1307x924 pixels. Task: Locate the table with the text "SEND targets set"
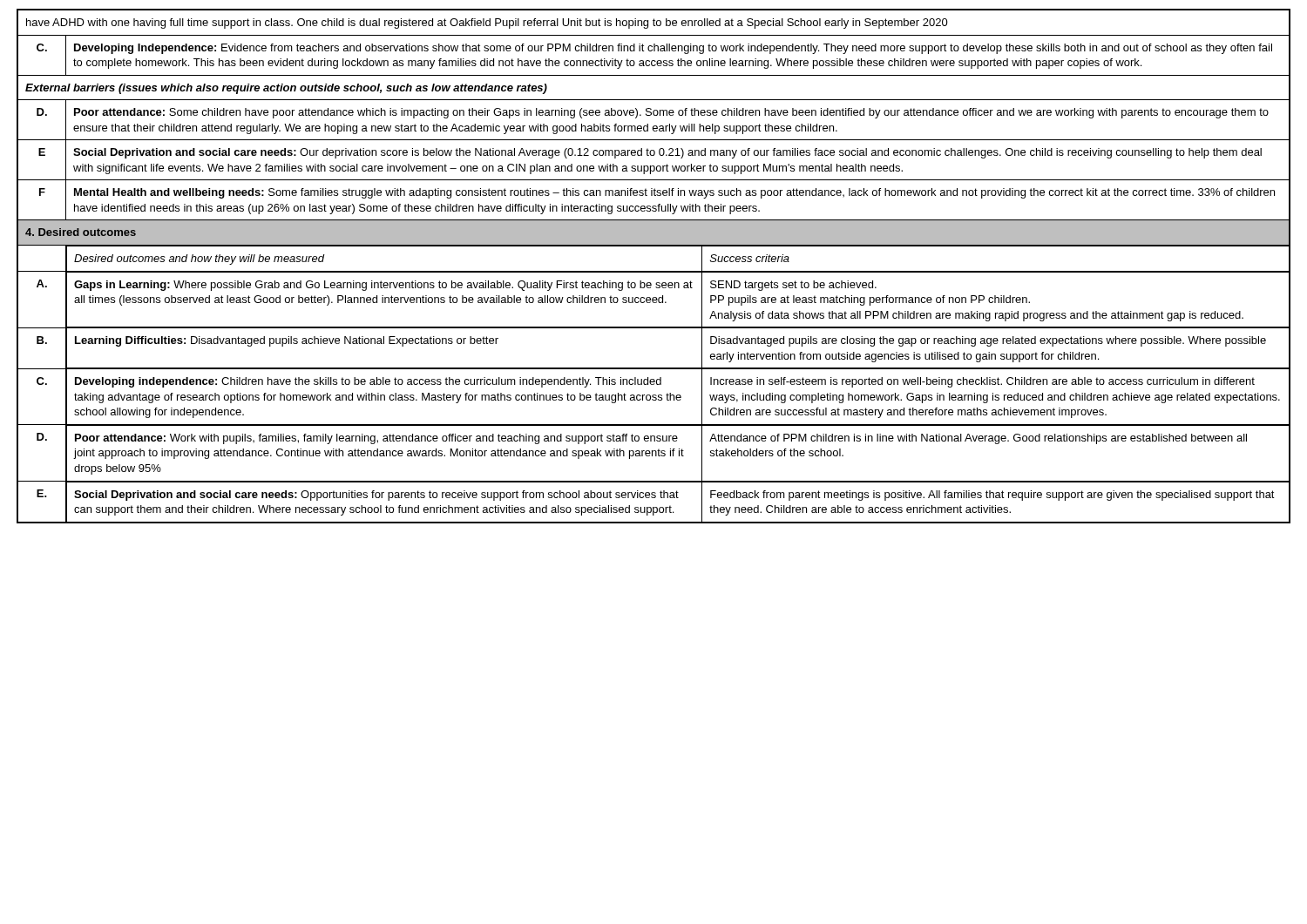point(677,299)
